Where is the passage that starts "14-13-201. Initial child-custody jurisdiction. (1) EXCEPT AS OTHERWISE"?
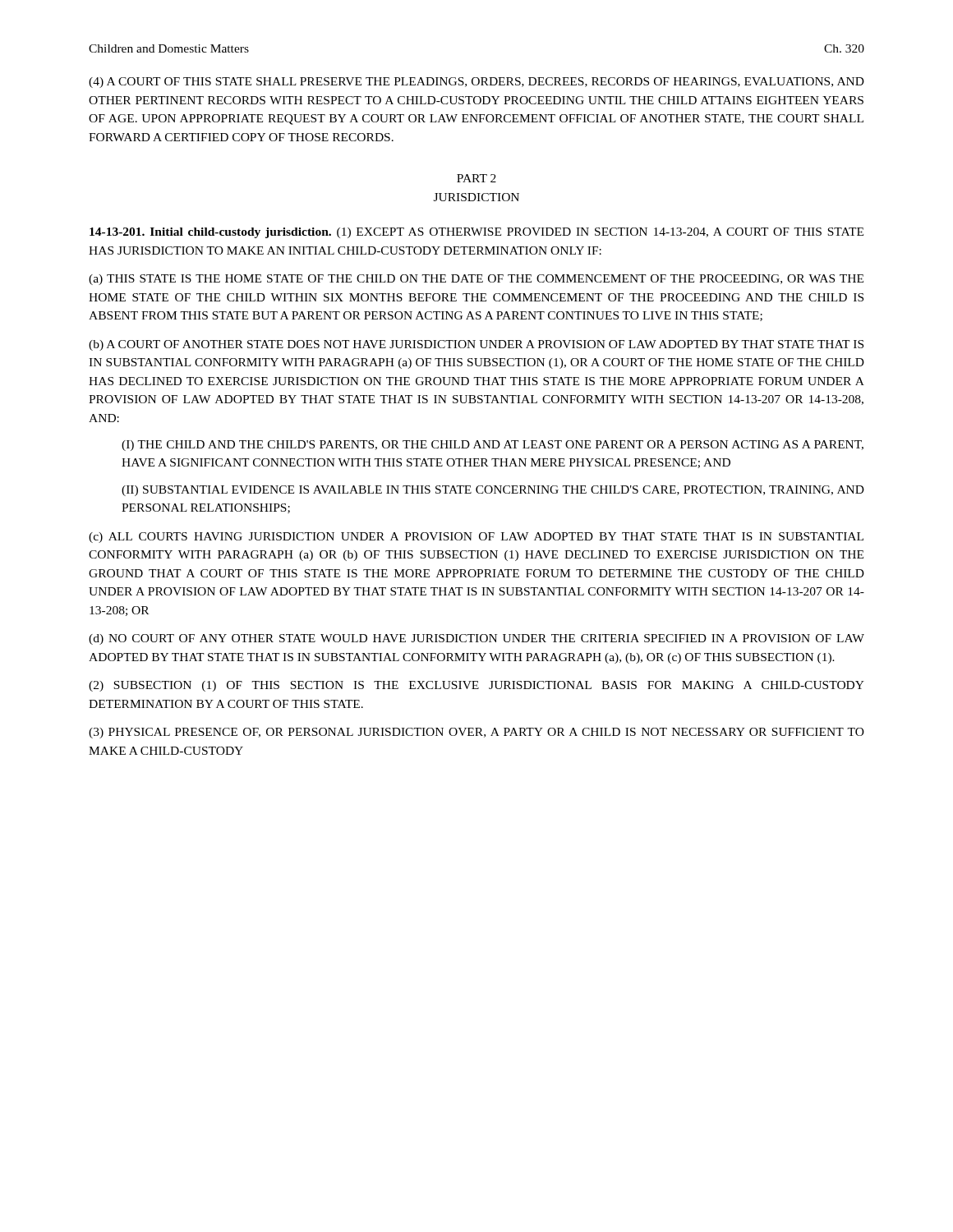 pyautogui.click(x=476, y=241)
